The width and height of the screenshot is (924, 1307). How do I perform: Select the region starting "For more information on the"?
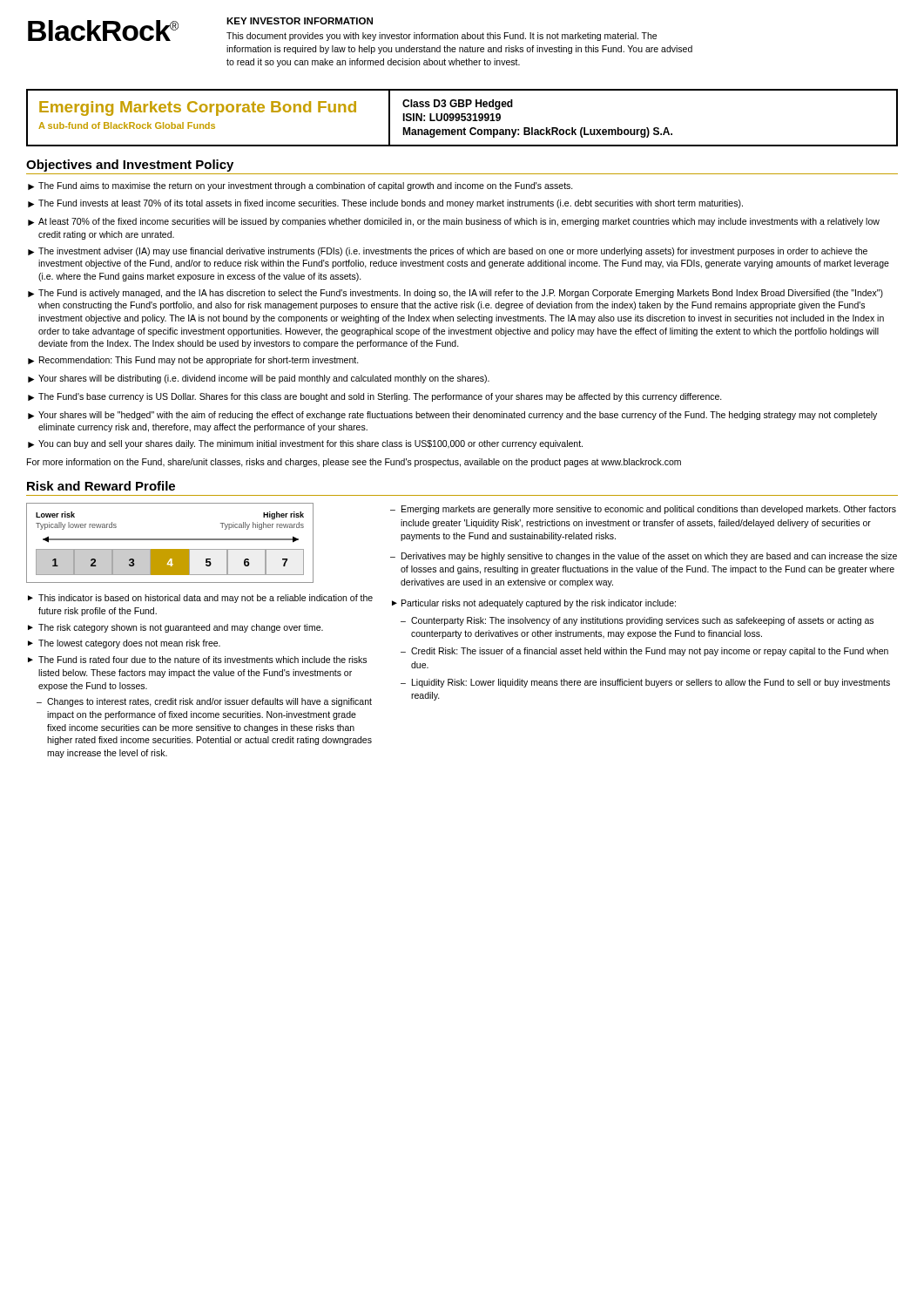(x=354, y=462)
